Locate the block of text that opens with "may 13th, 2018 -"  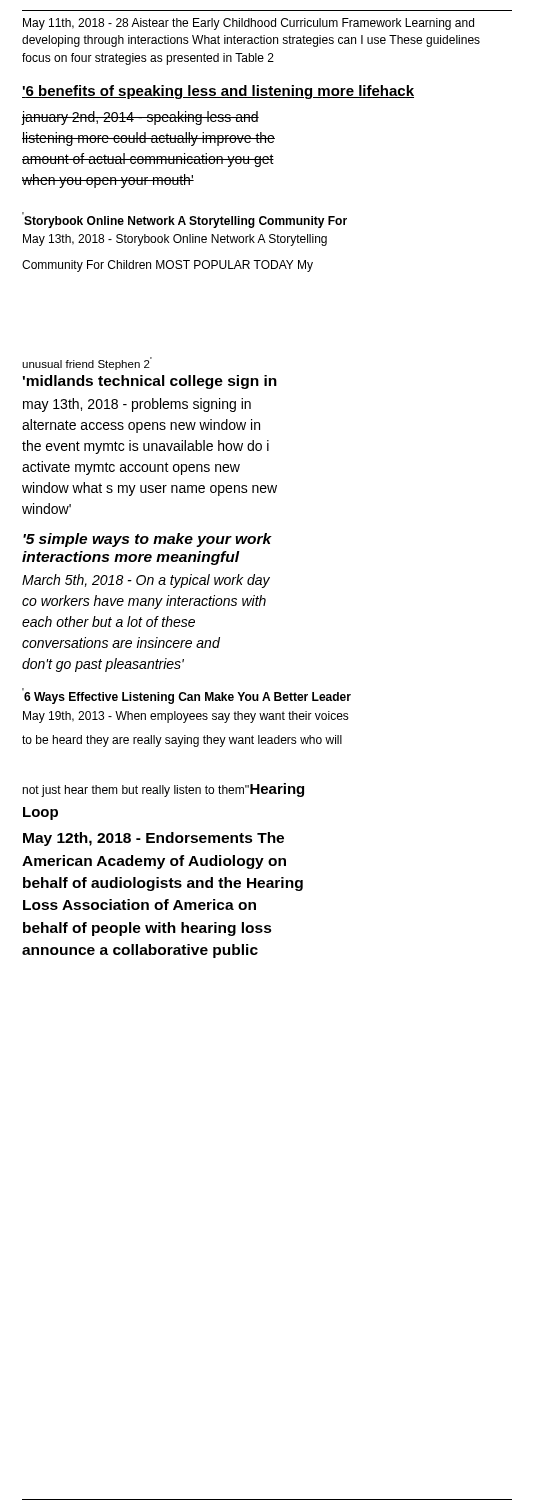[150, 457]
